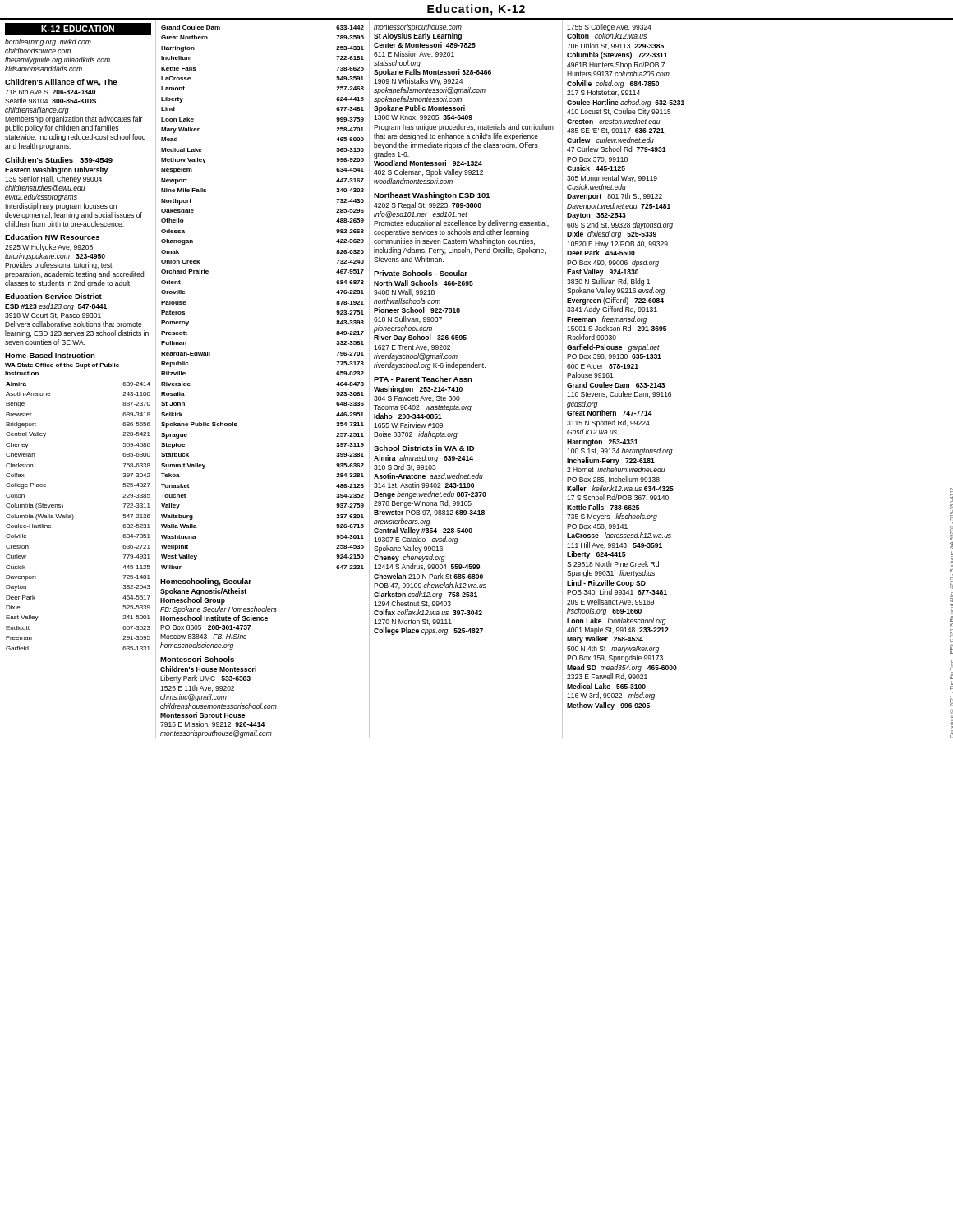Locate the table with the text "Deer Park"
The width and height of the screenshot is (953, 1232).
[x=78, y=516]
